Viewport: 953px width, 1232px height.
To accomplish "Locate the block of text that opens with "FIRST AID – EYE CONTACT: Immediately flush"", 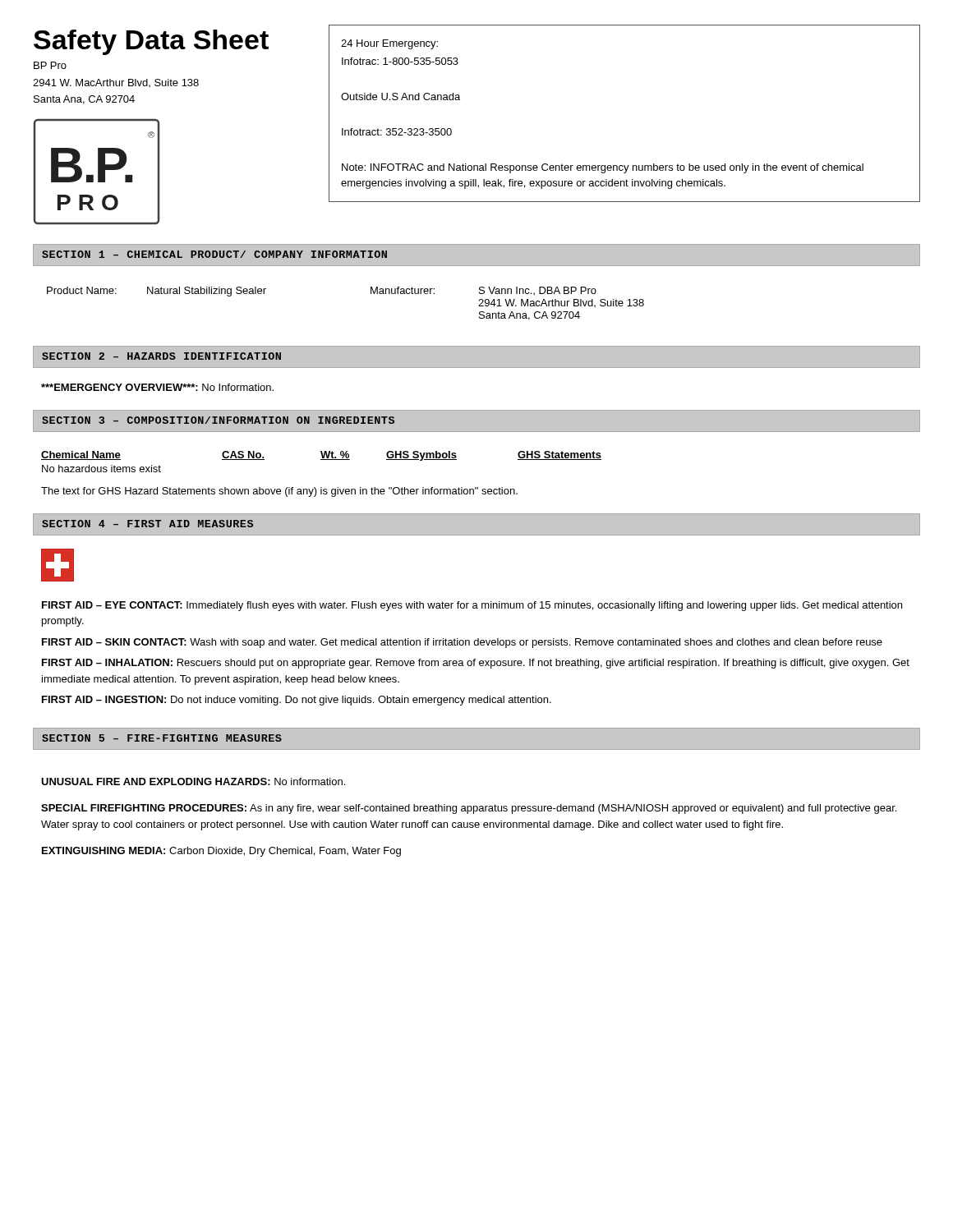I will pyautogui.click(x=472, y=613).
